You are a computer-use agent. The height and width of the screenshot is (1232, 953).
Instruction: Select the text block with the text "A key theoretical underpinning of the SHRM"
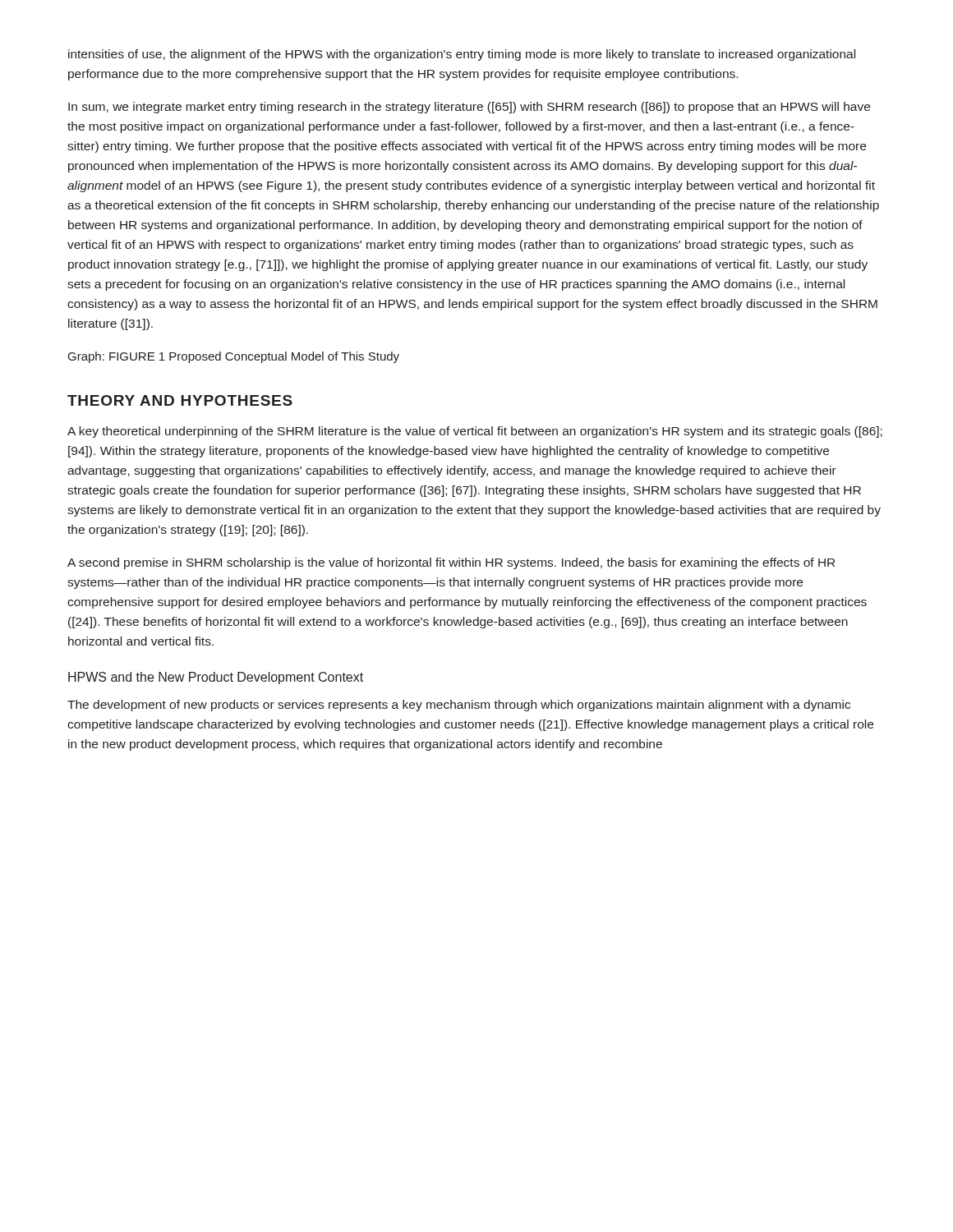475,480
